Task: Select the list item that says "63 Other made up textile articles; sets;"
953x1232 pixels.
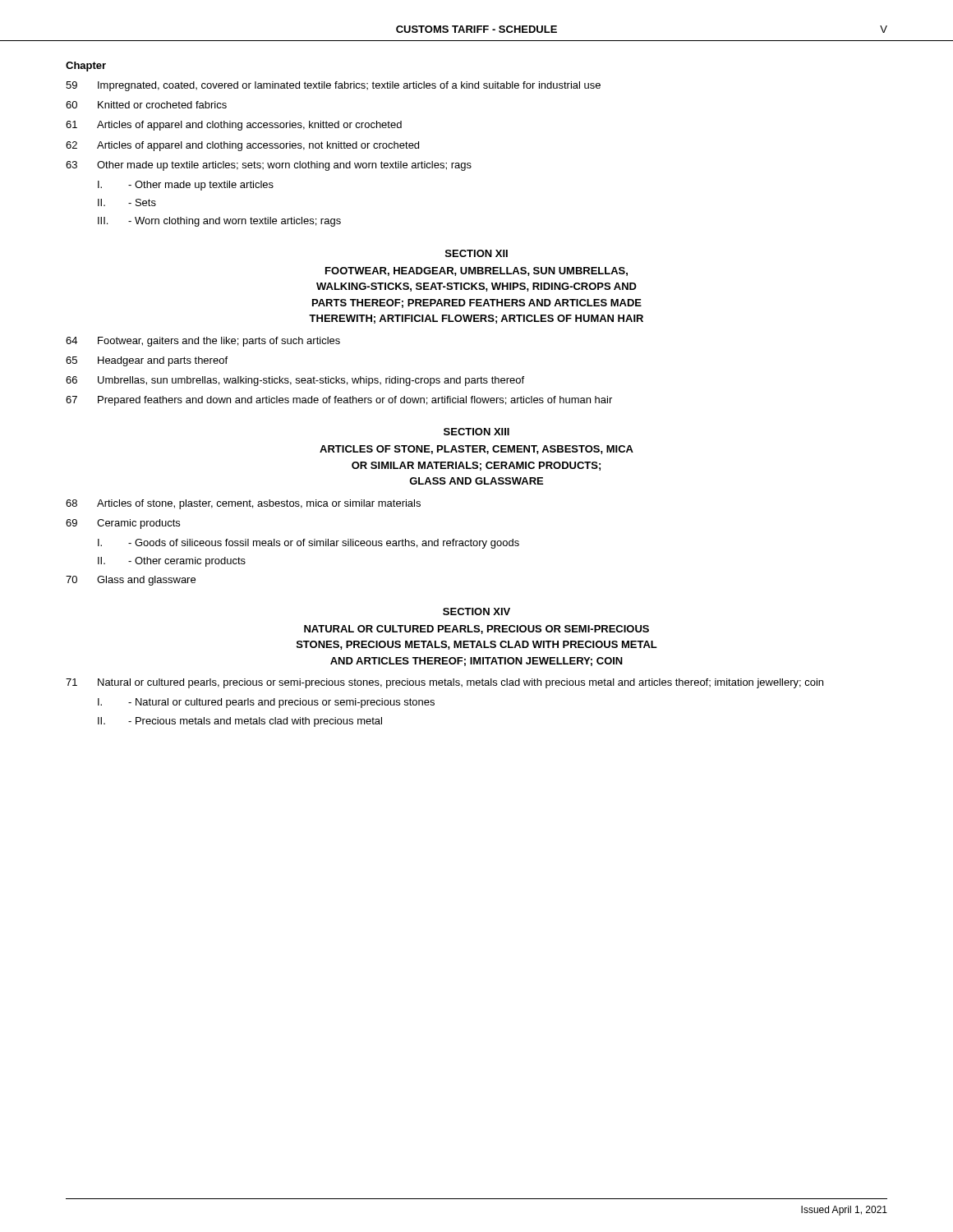Action: pyautogui.click(x=476, y=165)
